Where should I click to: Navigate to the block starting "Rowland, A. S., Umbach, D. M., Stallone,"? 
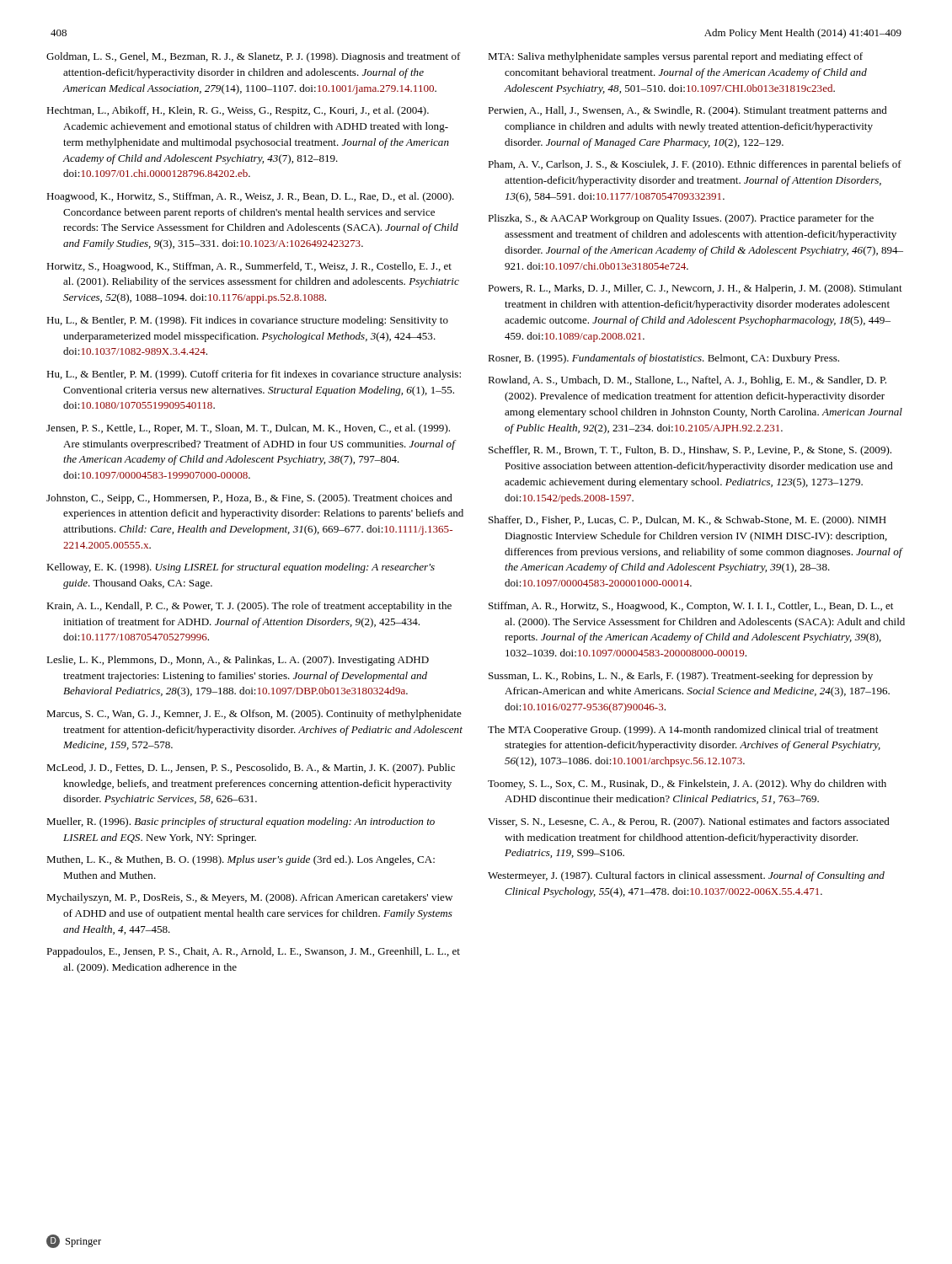(x=695, y=404)
